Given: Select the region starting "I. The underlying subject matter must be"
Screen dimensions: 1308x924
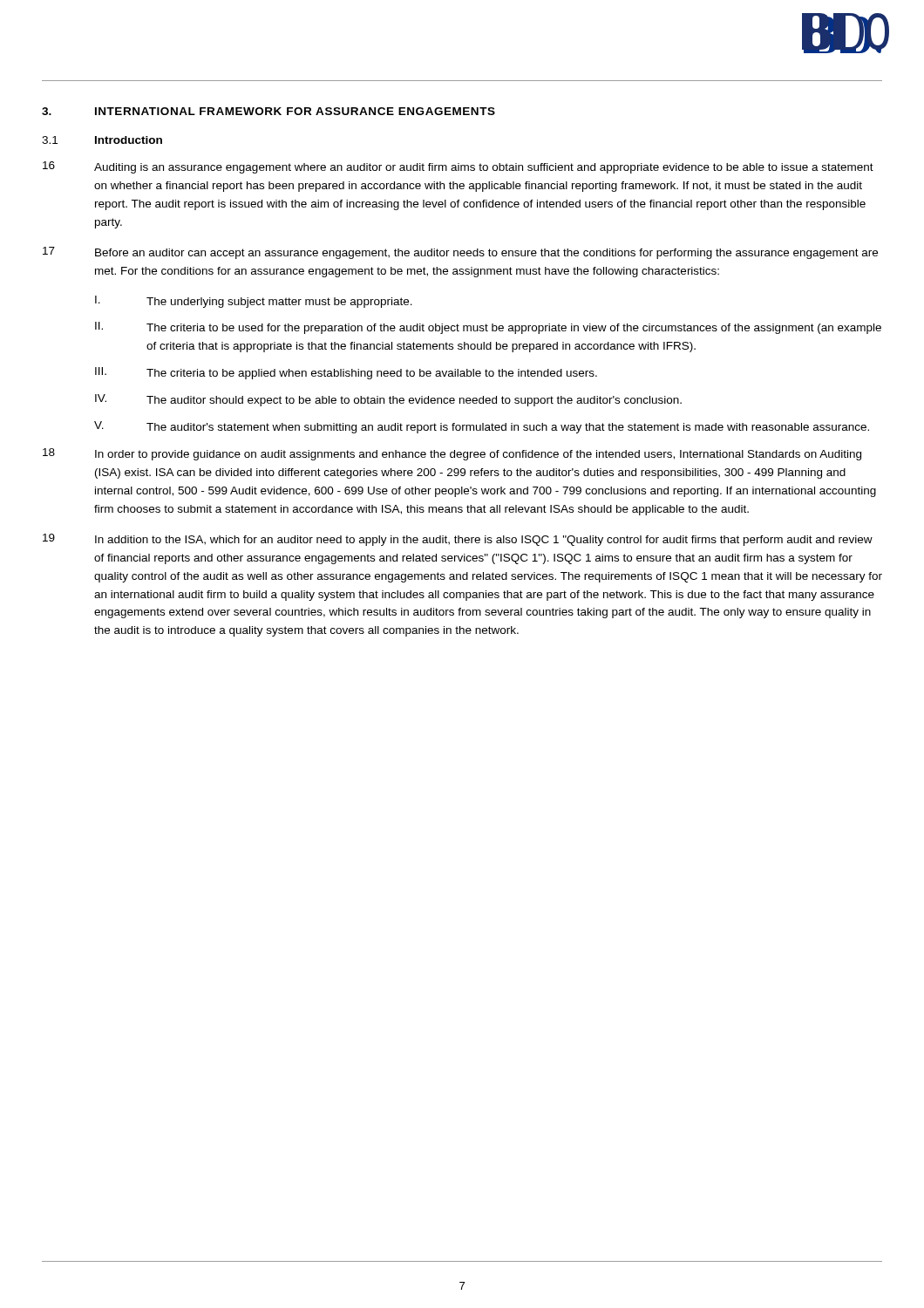Looking at the screenshot, I should point(254,302).
